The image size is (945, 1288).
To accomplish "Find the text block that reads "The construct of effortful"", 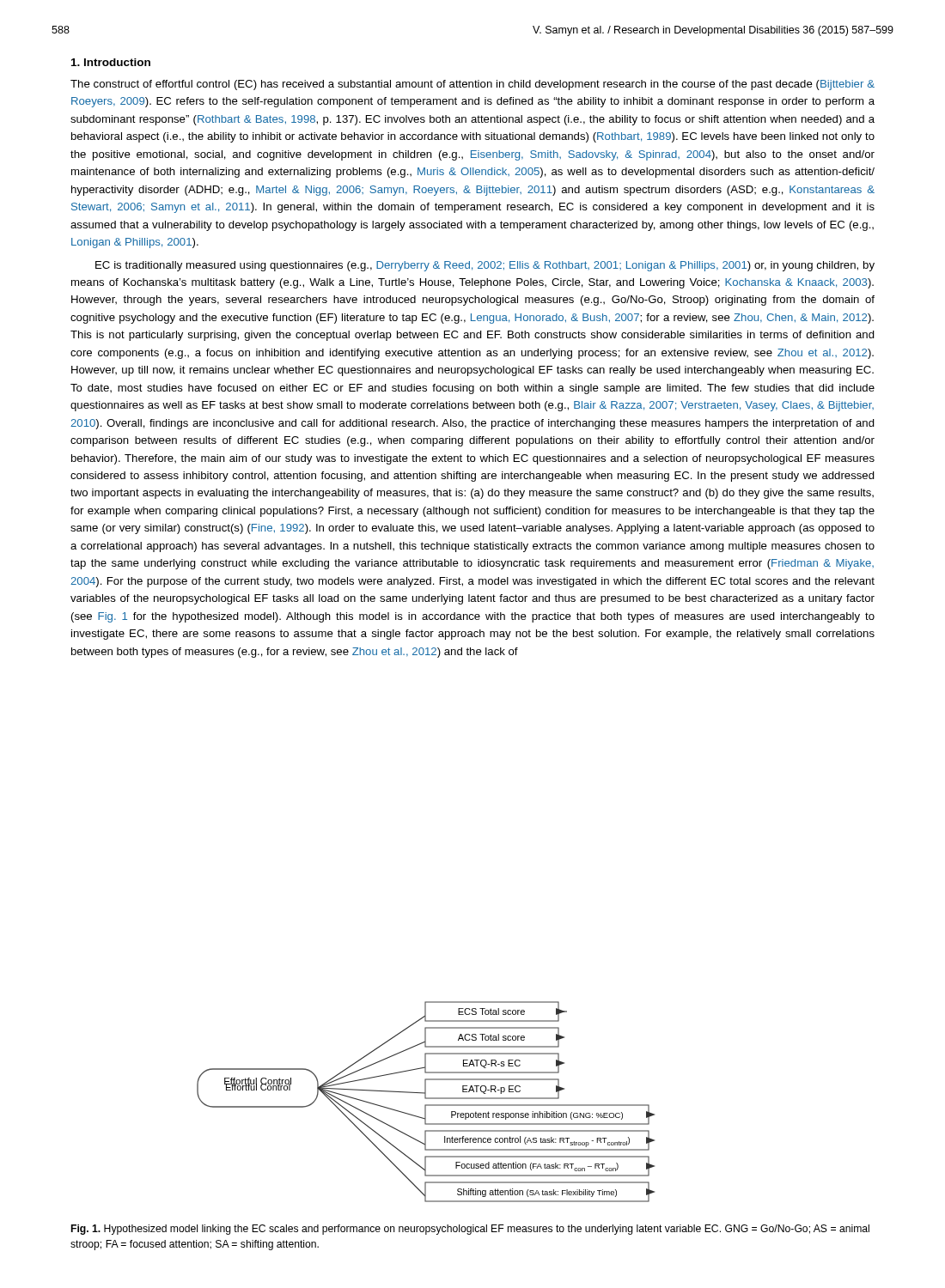I will coord(472,163).
